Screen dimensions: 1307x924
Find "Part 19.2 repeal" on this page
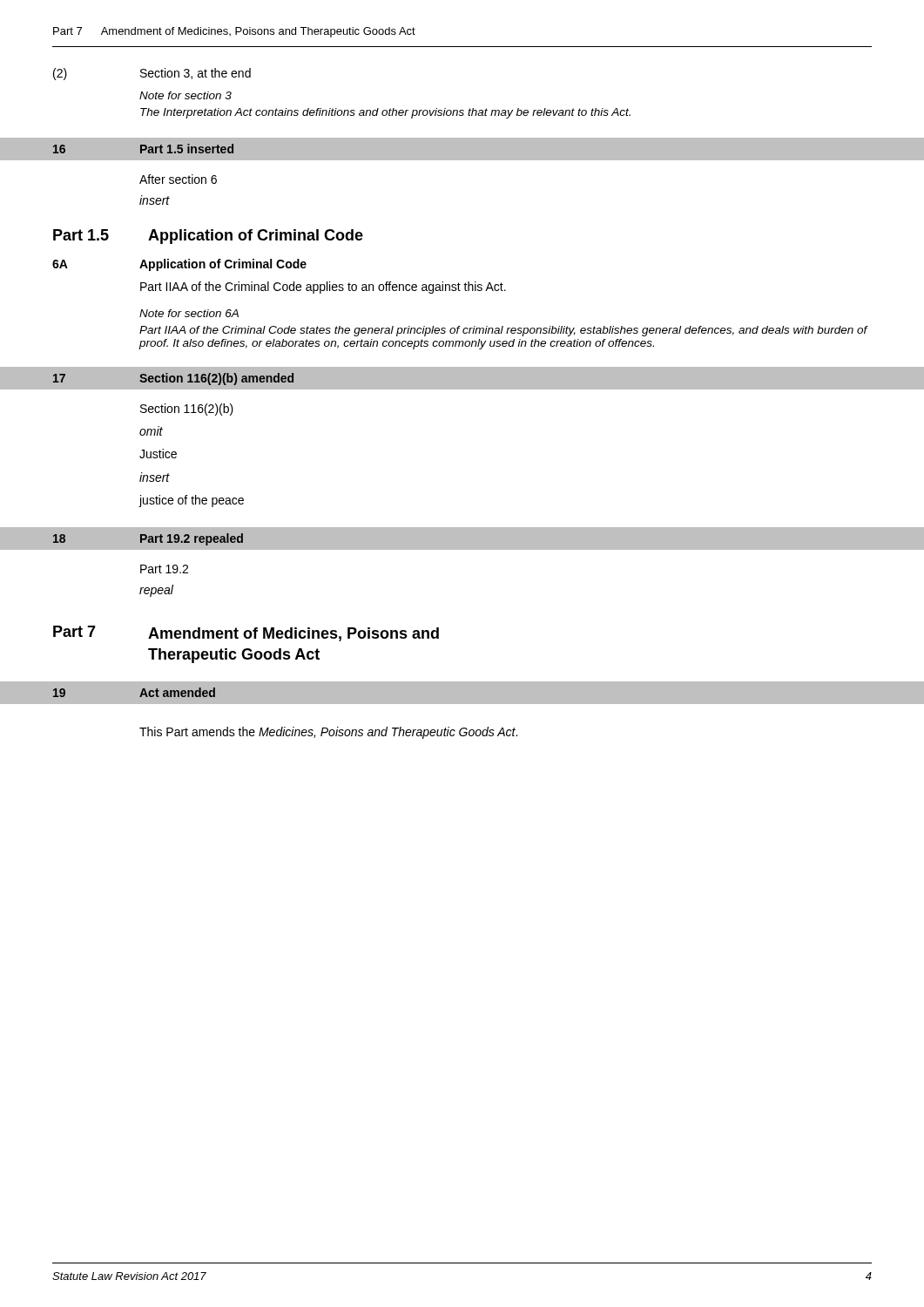click(164, 569)
